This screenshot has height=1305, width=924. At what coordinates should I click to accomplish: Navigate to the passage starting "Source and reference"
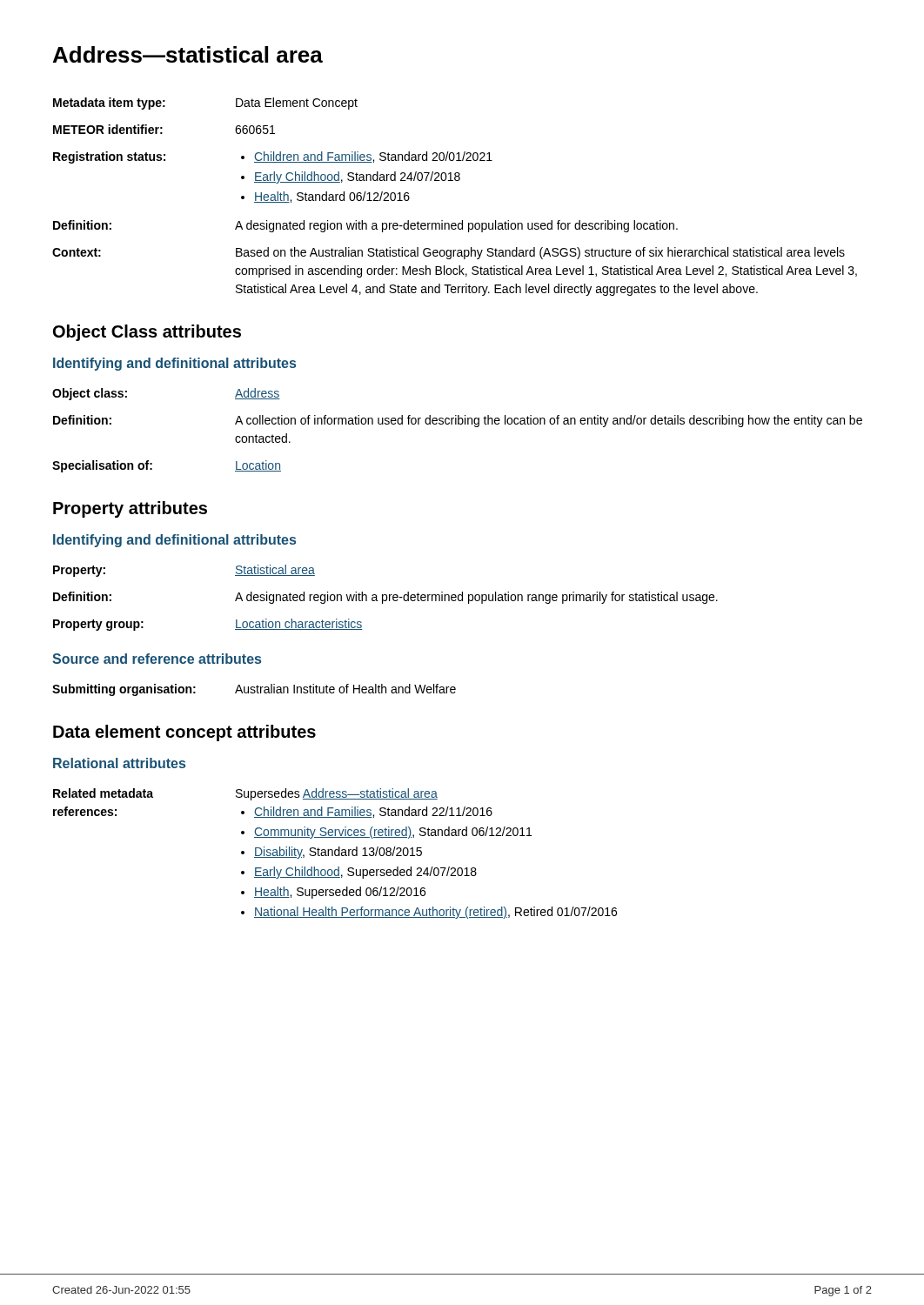coord(157,659)
